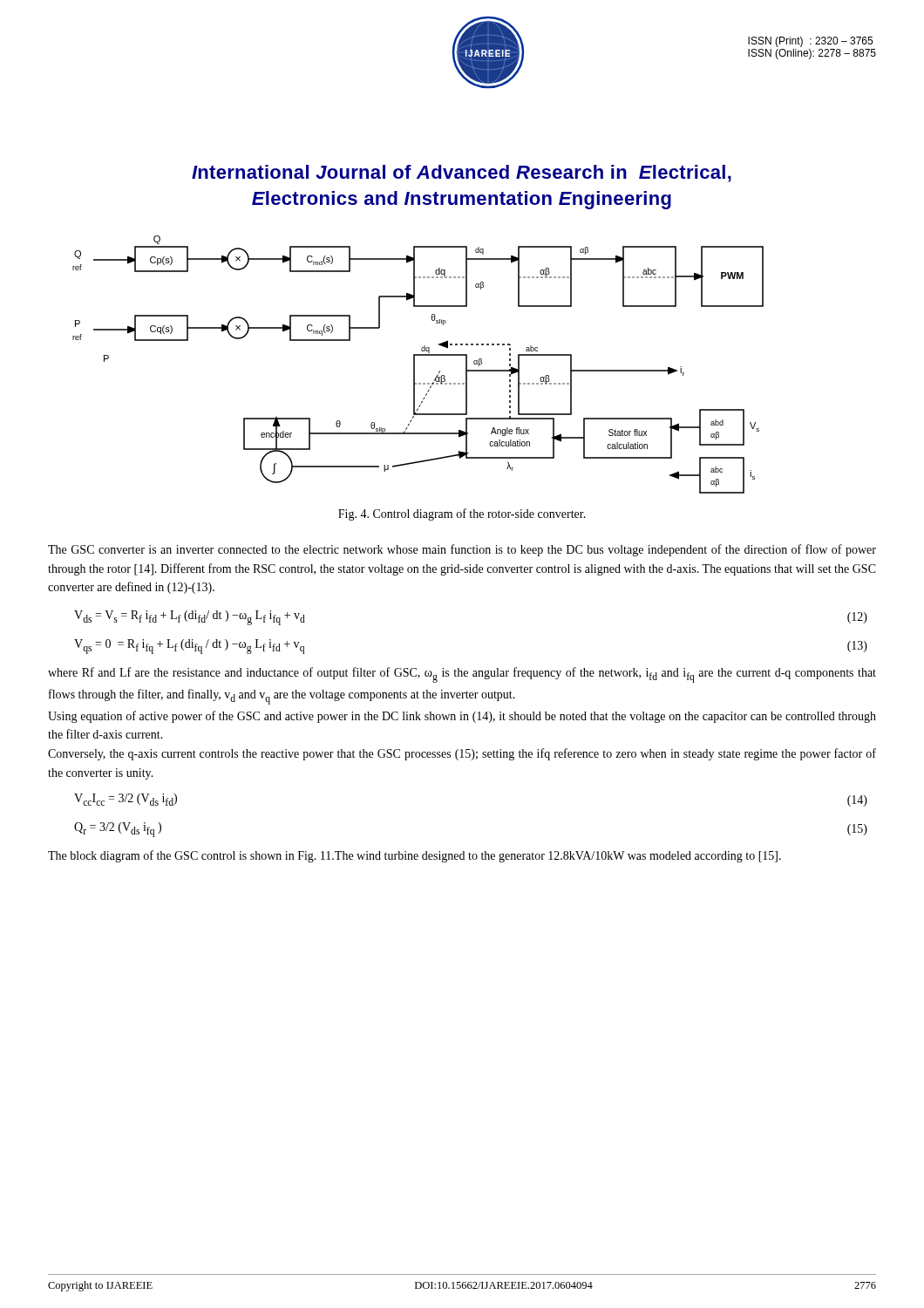This screenshot has height=1308, width=924.
Task: Point to the formula beginning "VccIcc = 3/2"
Action: [x=126, y=799]
